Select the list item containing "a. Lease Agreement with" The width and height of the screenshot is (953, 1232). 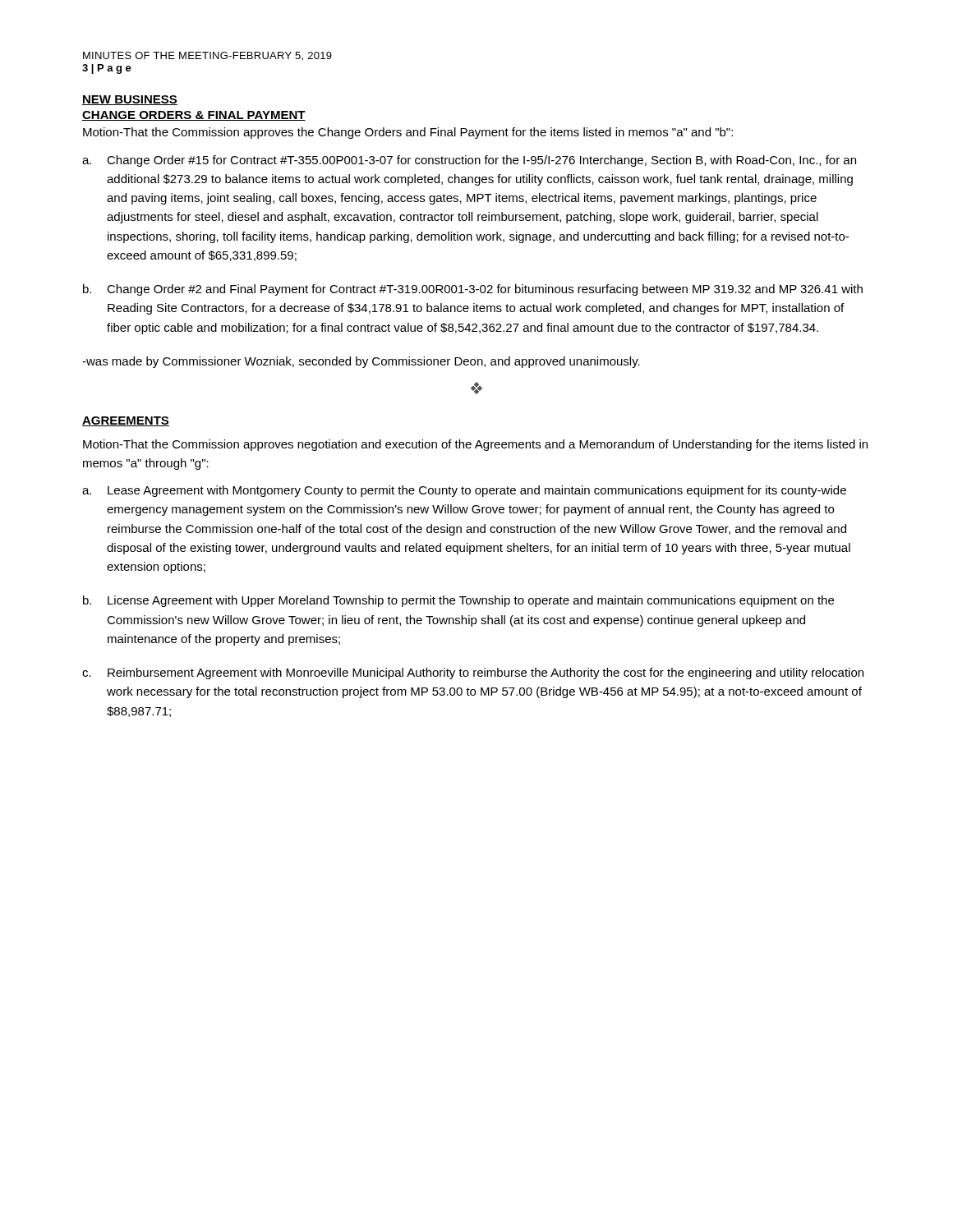(476, 528)
